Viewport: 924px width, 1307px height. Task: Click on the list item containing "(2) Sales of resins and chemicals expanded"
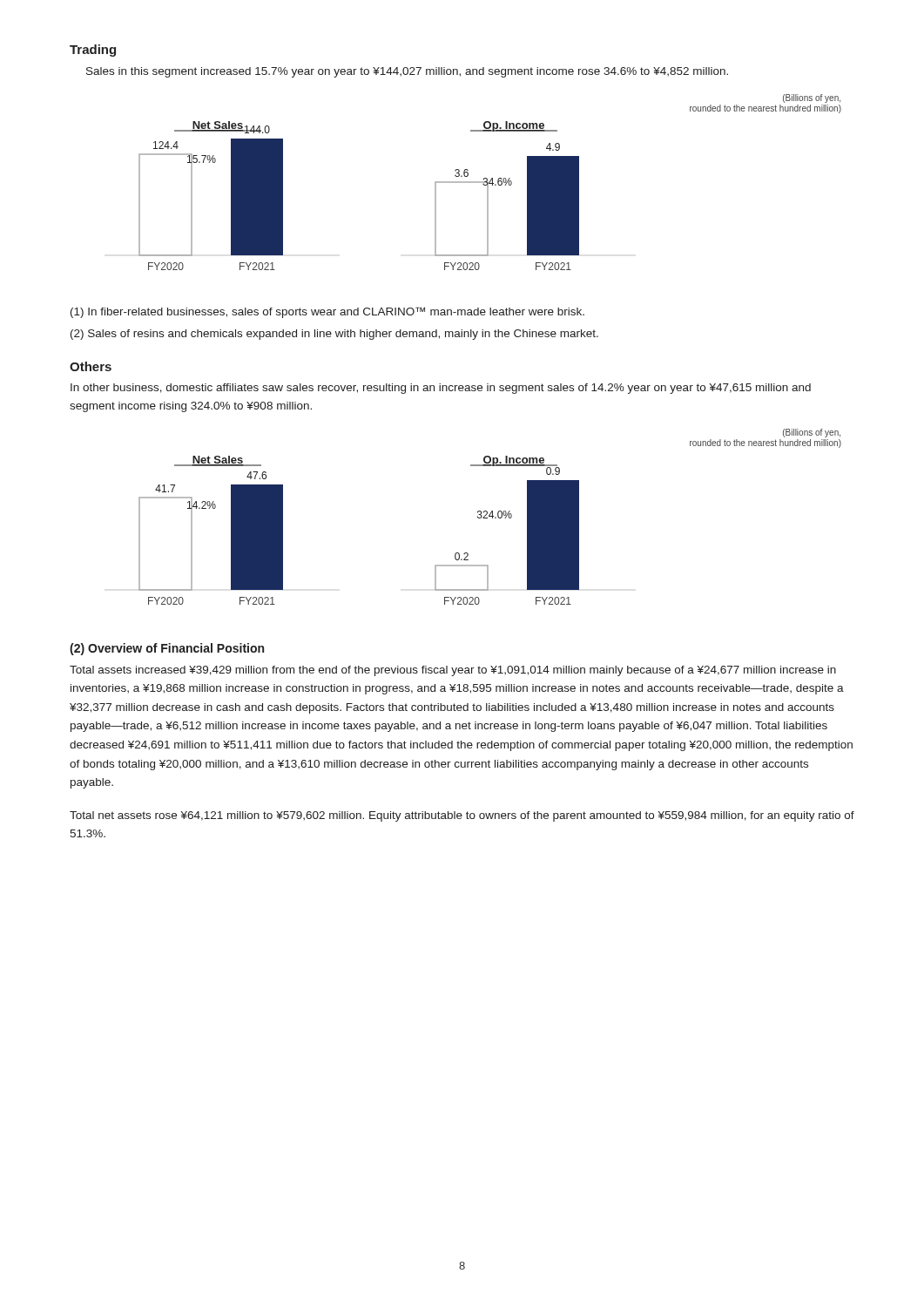(334, 333)
